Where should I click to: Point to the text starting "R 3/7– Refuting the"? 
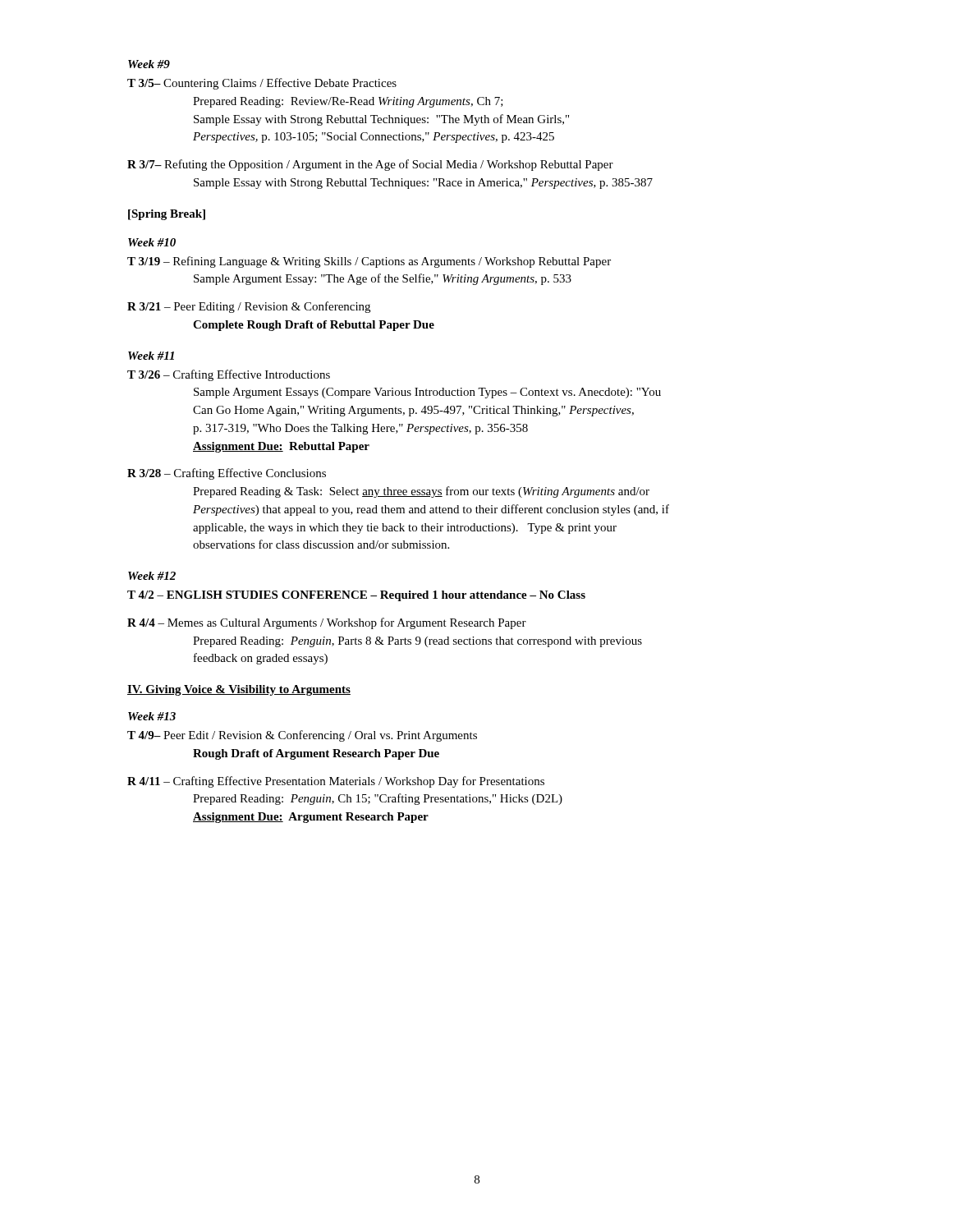click(x=475, y=174)
